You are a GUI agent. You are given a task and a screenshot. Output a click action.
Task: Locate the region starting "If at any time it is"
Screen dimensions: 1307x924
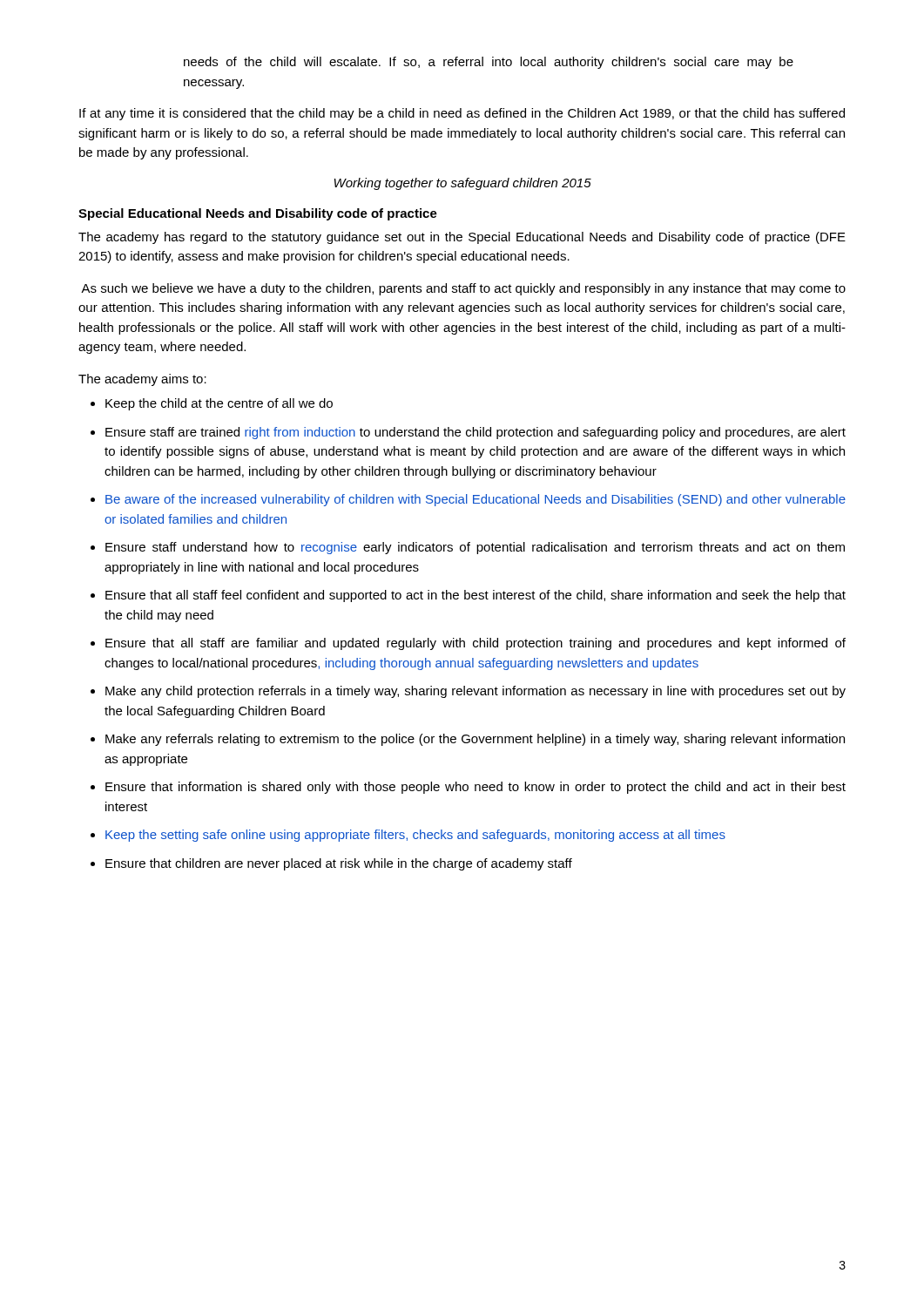(462, 132)
